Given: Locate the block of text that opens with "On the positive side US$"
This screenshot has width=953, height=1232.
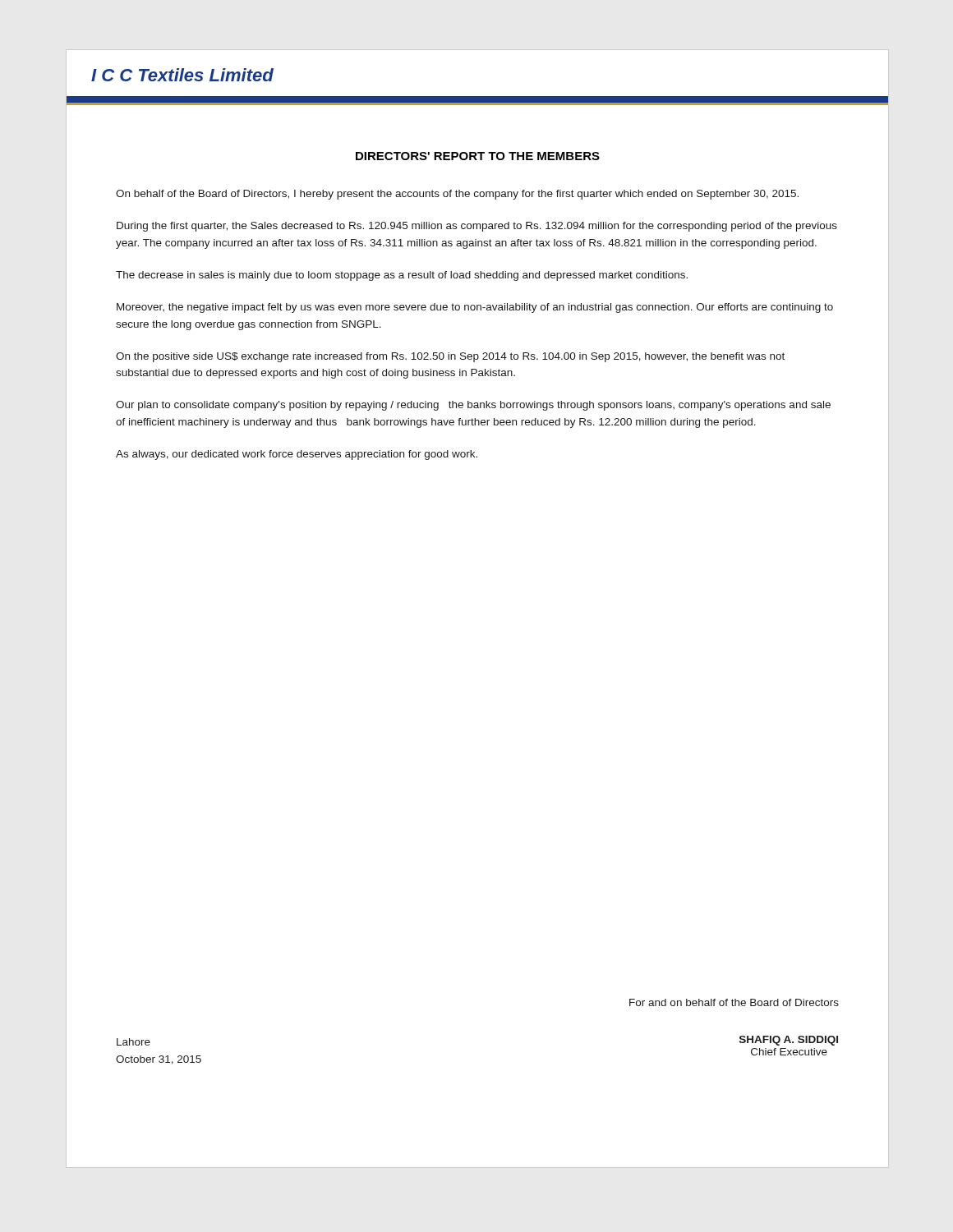Looking at the screenshot, I should point(477,365).
